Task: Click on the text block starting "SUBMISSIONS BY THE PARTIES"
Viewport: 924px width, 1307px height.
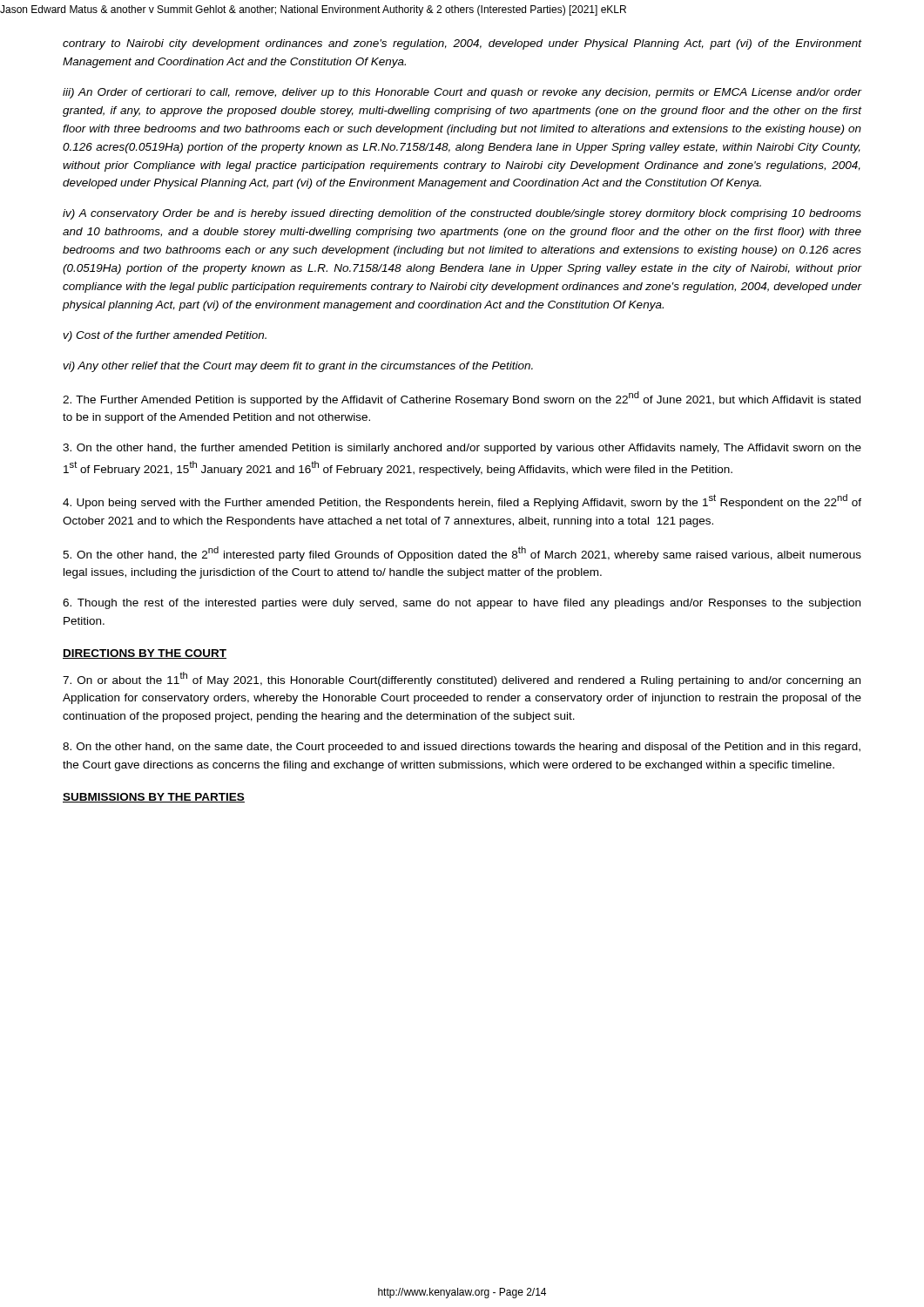Action: click(154, 797)
